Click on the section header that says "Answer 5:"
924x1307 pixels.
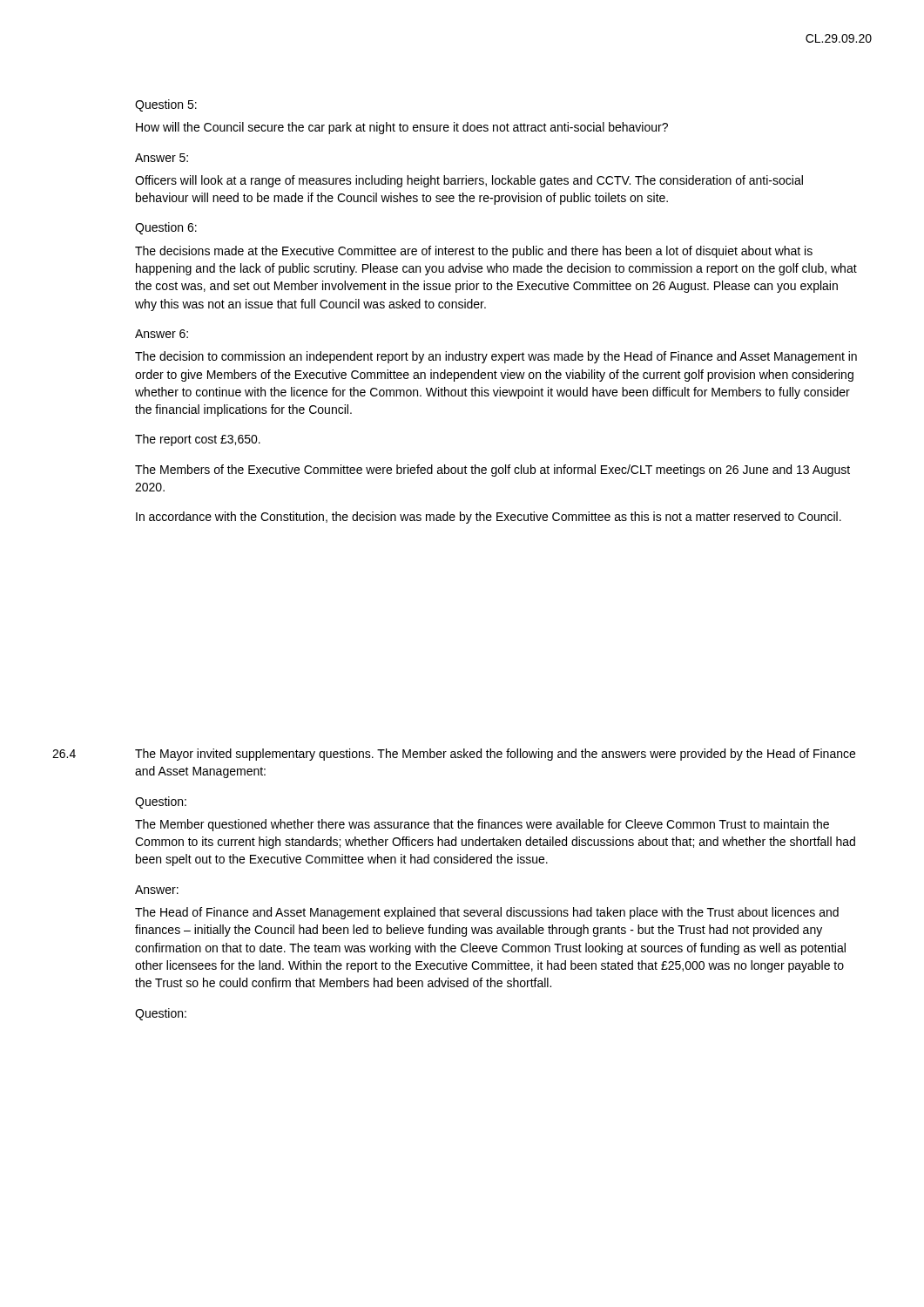click(162, 157)
